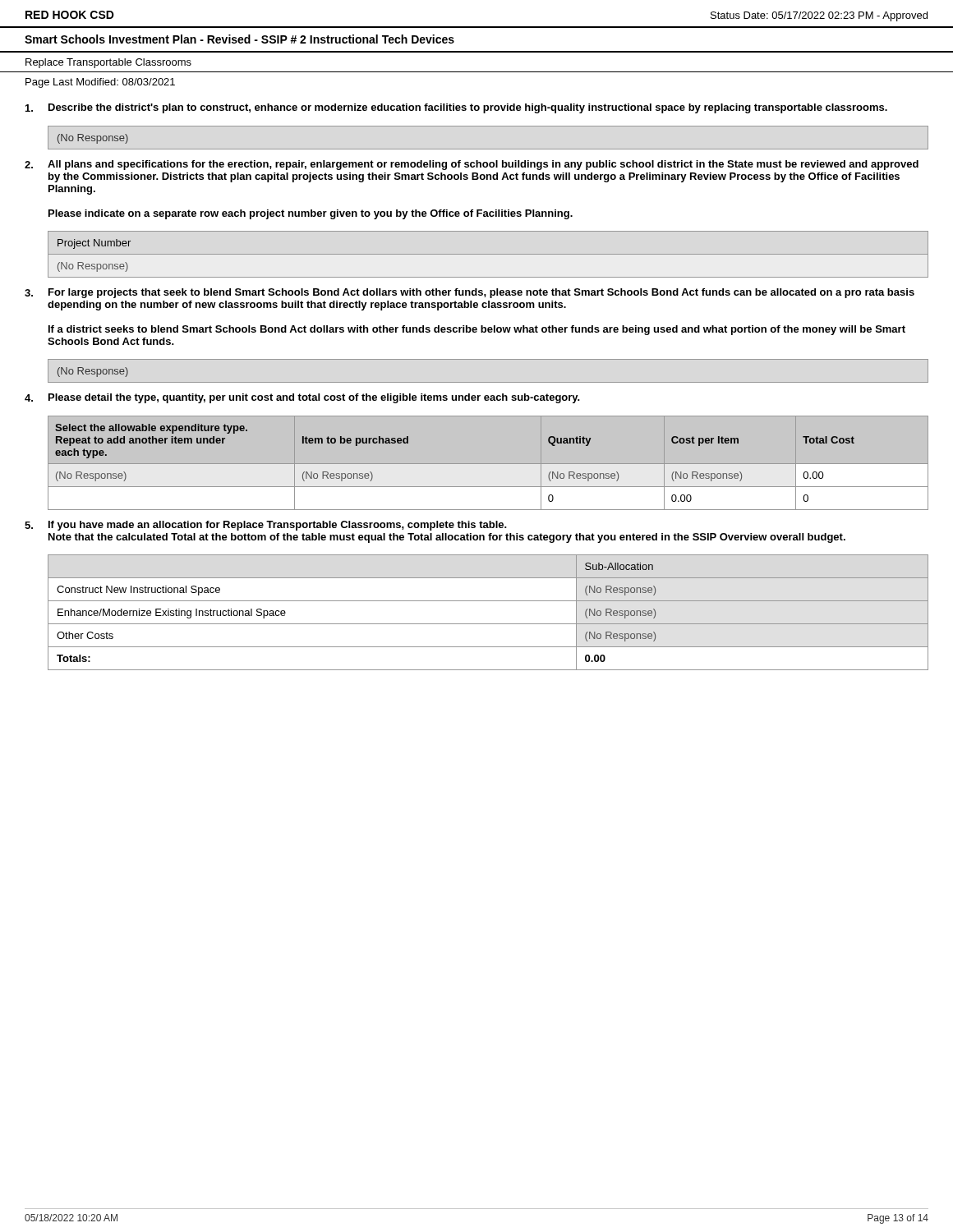Click where it says "Replace Transportable Classrooms"
The image size is (953, 1232).
(108, 62)
